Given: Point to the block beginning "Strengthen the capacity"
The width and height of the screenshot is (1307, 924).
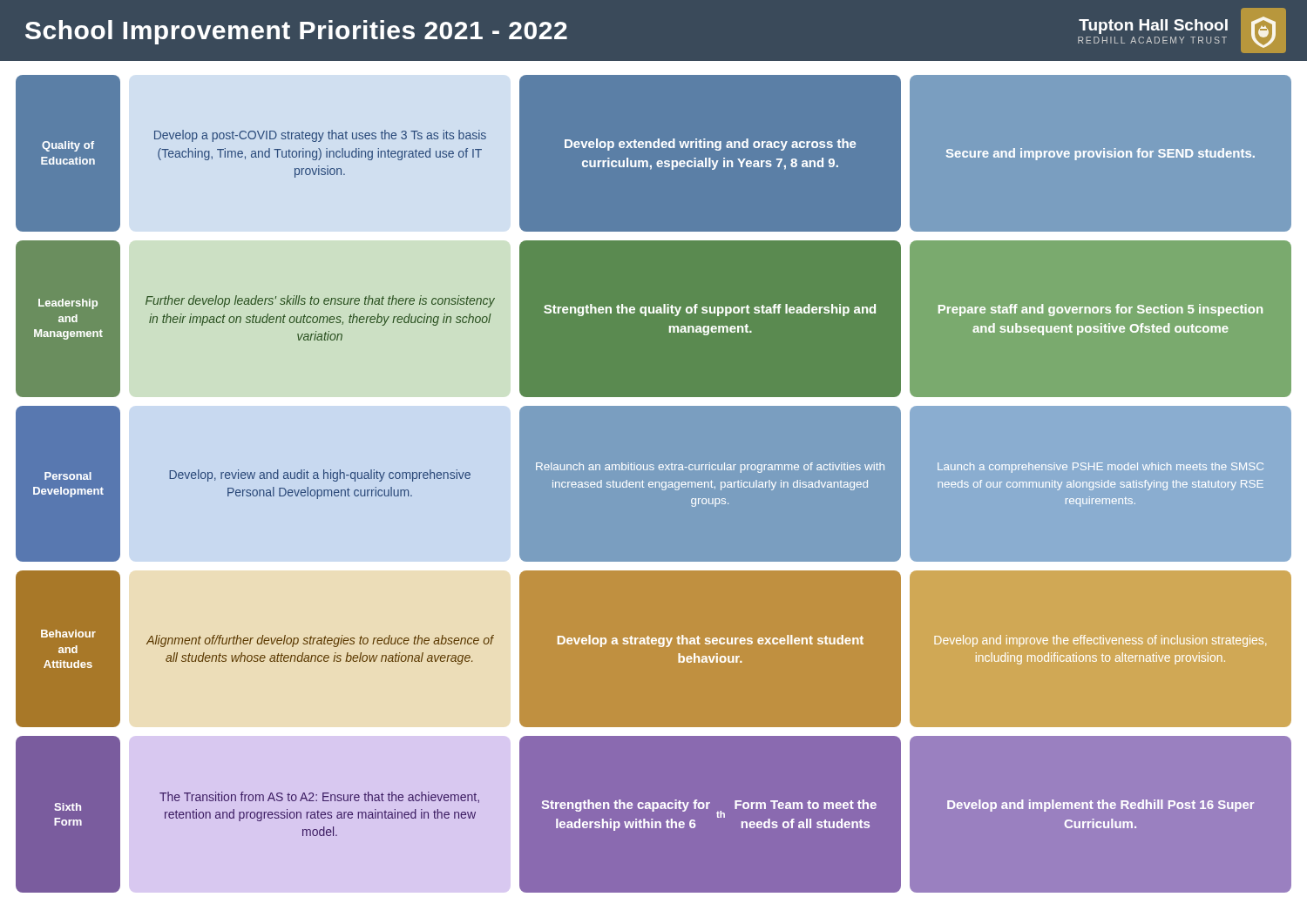Looking at the screenshot, I should click(x=709, y=814).
